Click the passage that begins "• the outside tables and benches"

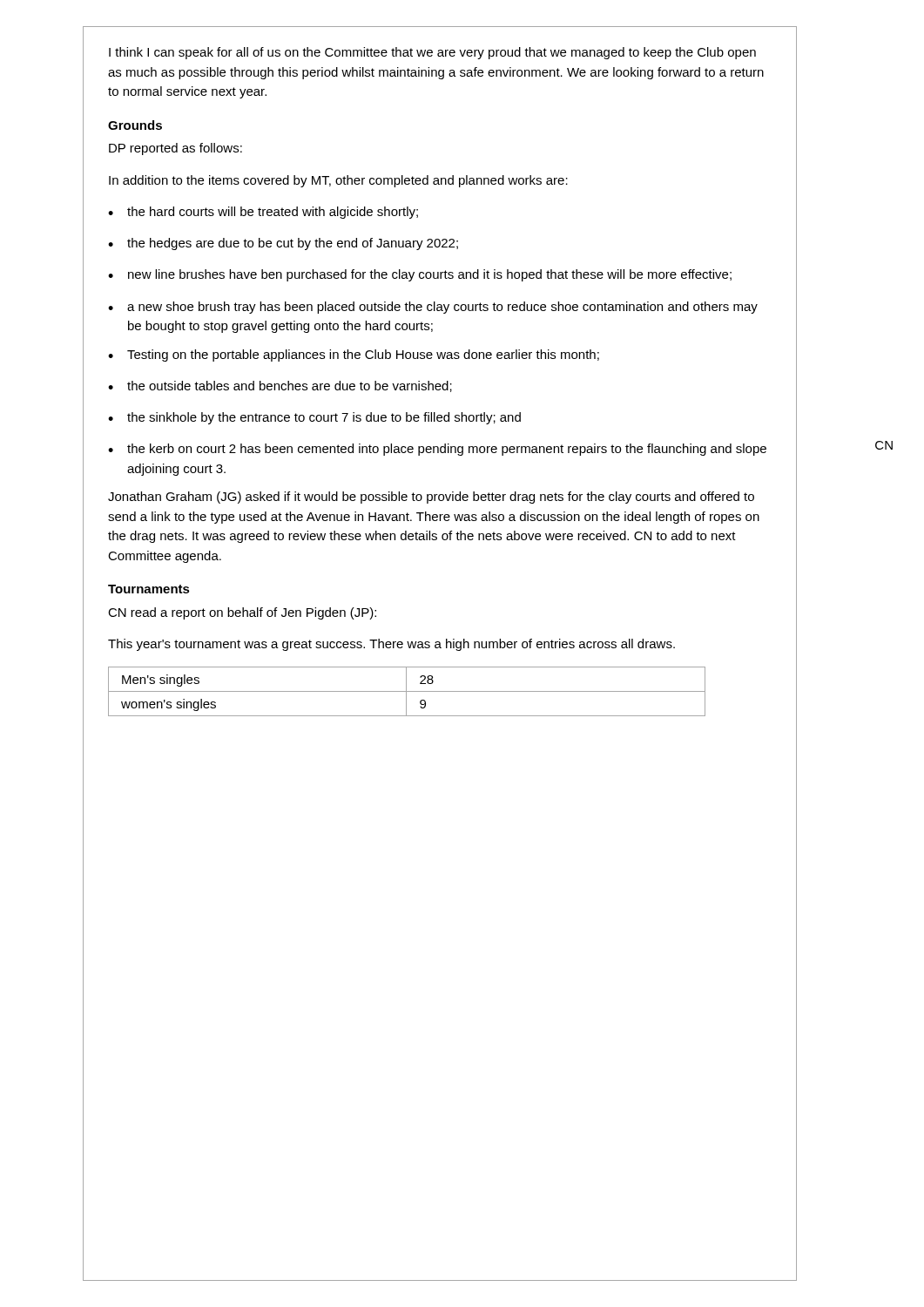coord(440,388)
